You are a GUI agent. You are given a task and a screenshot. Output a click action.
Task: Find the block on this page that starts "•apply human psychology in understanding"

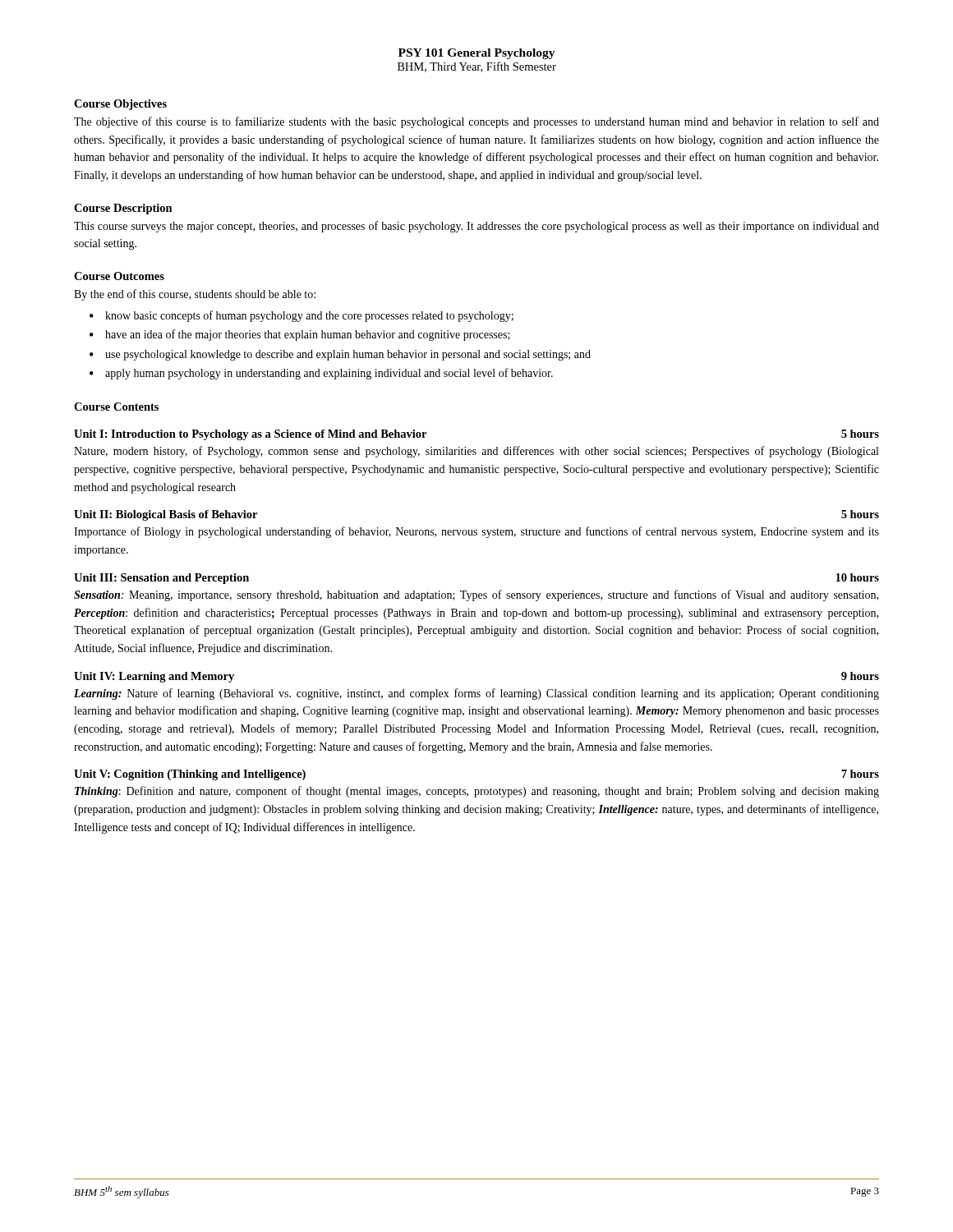coord(321,374)
